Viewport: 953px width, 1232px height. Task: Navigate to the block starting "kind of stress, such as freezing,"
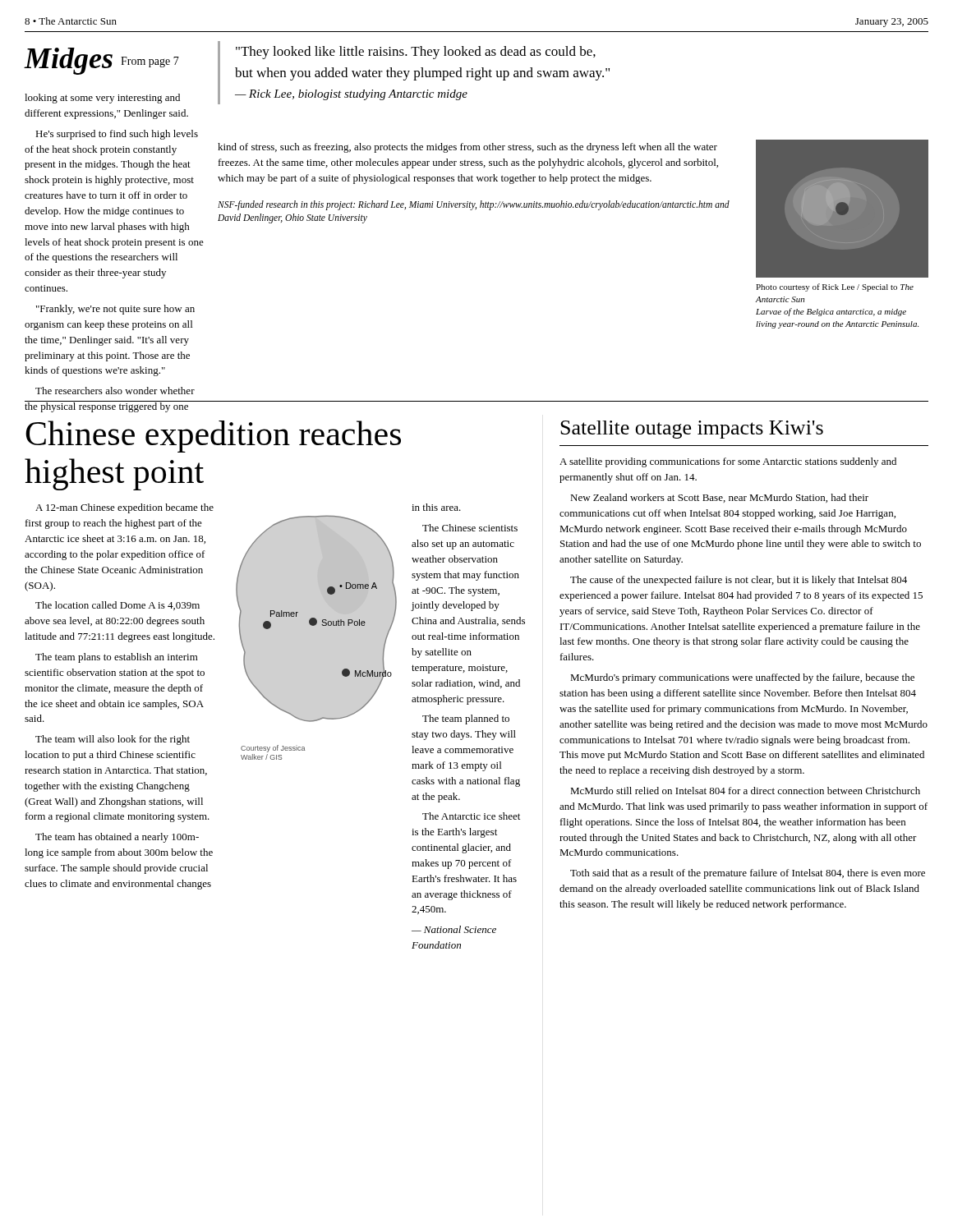(x=481, y=163)
